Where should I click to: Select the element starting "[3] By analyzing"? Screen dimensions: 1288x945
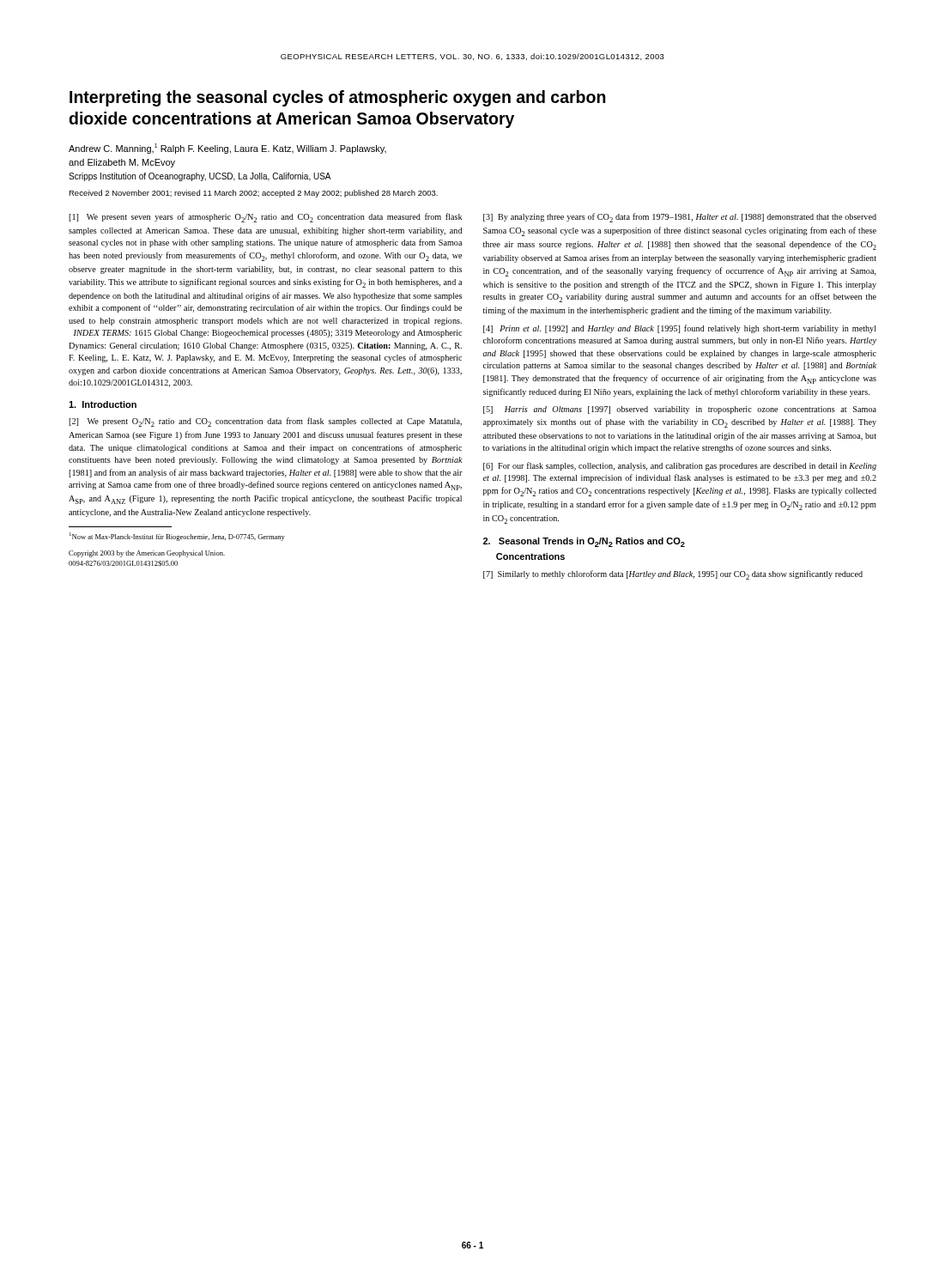[680, 264]
